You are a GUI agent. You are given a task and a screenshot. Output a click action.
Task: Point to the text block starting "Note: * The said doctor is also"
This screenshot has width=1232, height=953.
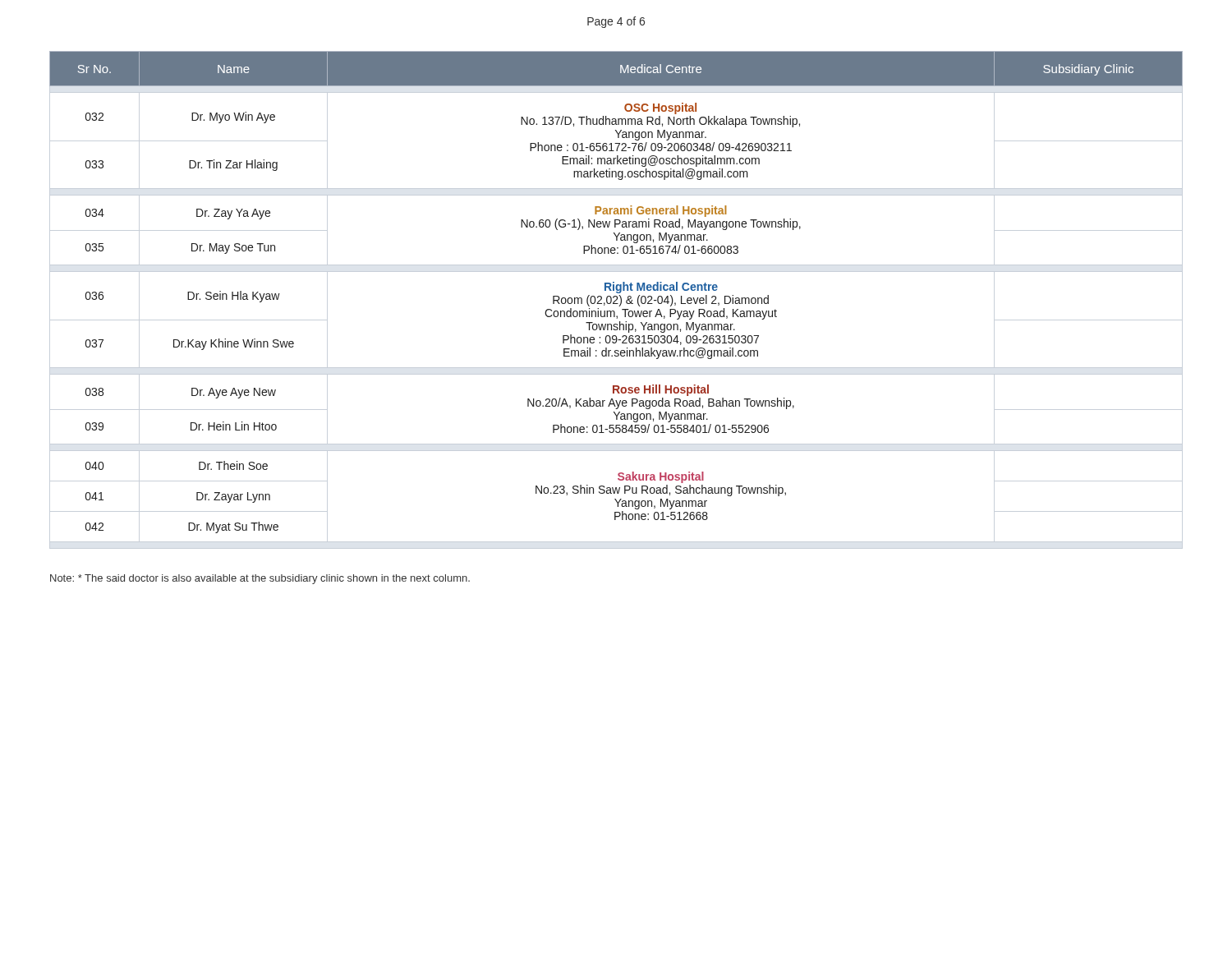tap(260, 578)
